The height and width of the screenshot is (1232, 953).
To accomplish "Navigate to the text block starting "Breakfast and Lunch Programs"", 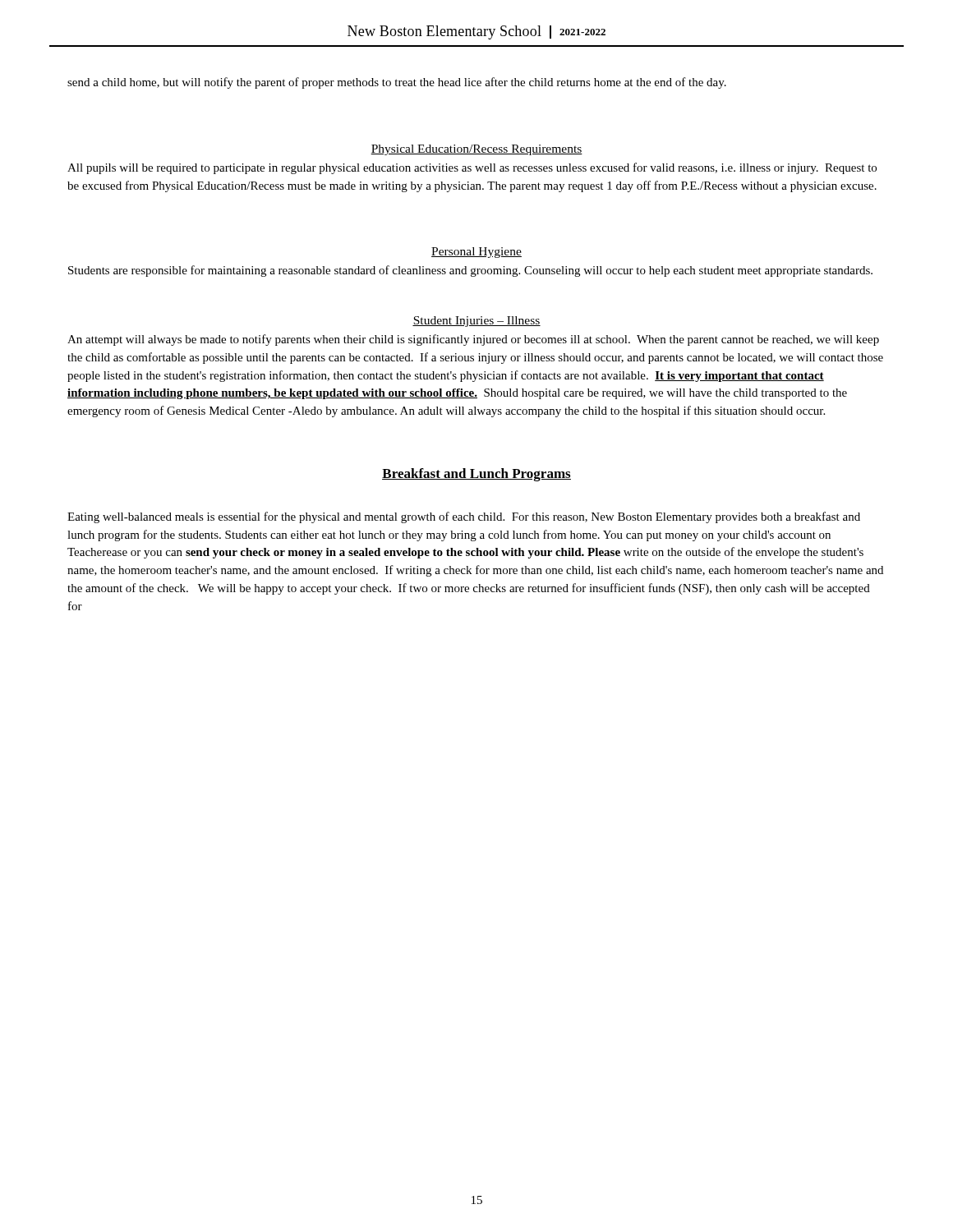I will click(x=476, y=473).
